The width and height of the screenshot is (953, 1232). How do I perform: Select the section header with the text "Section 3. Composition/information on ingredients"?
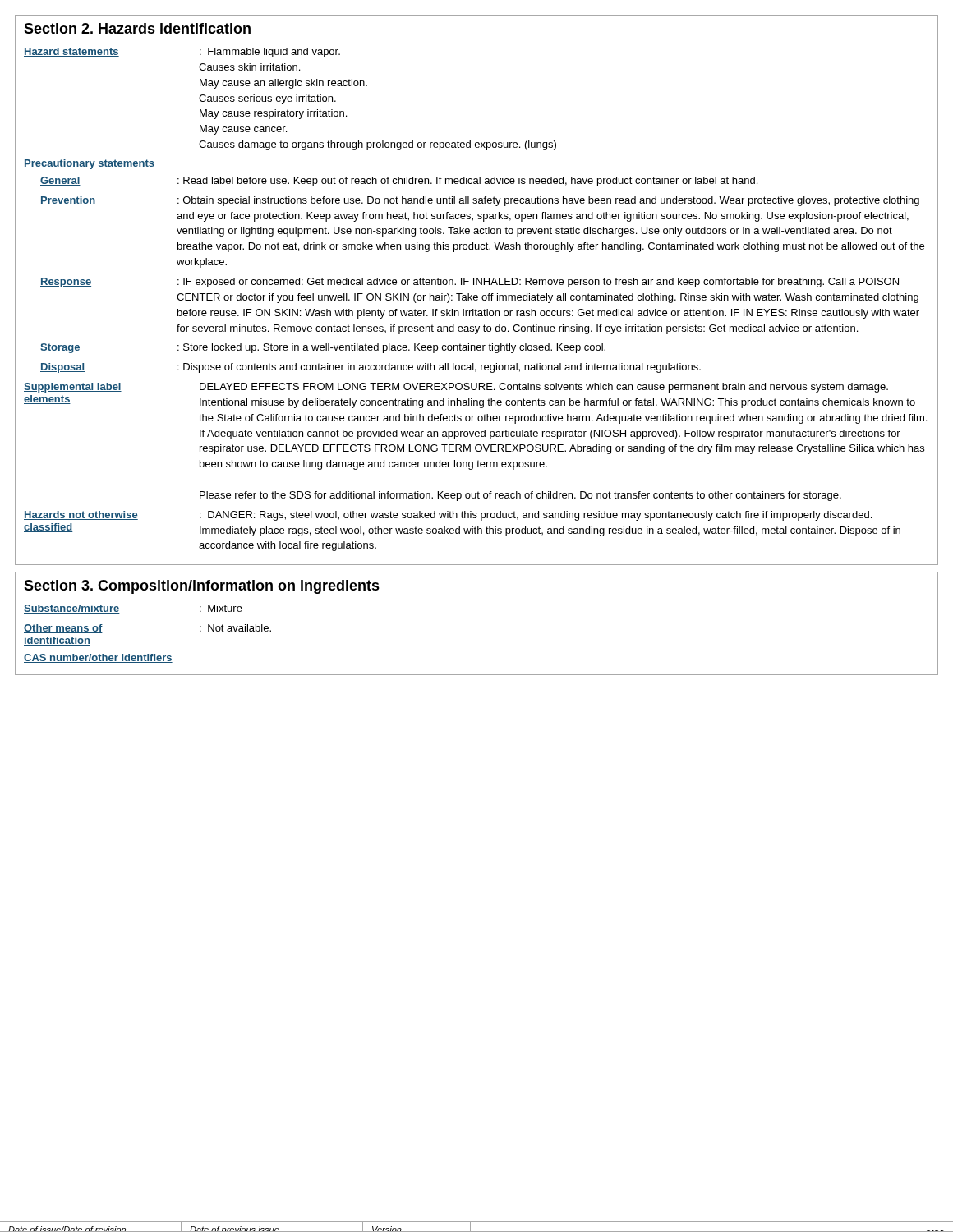coord(202,587)
